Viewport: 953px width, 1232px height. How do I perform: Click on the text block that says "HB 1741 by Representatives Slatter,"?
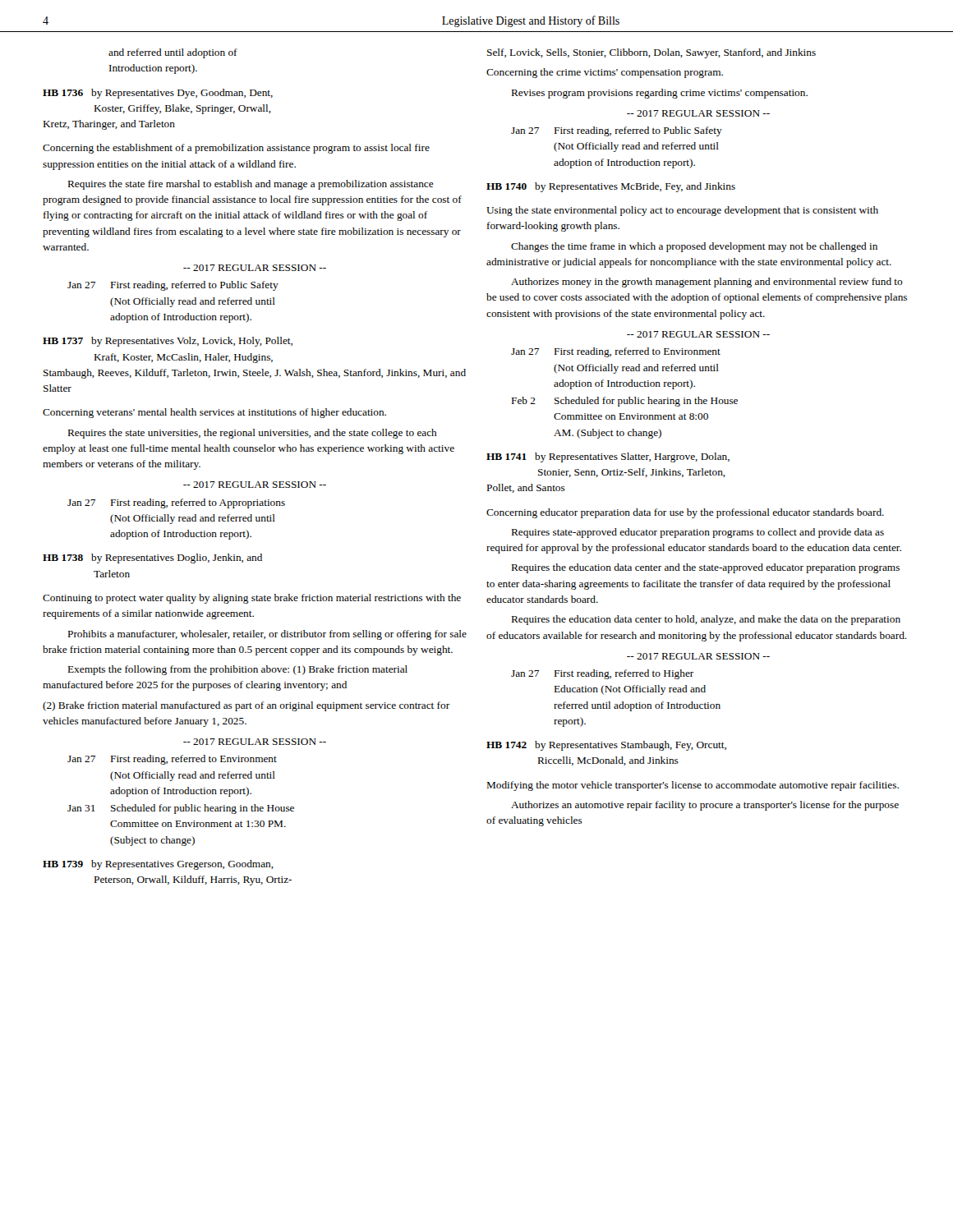[x=698, y=472]
